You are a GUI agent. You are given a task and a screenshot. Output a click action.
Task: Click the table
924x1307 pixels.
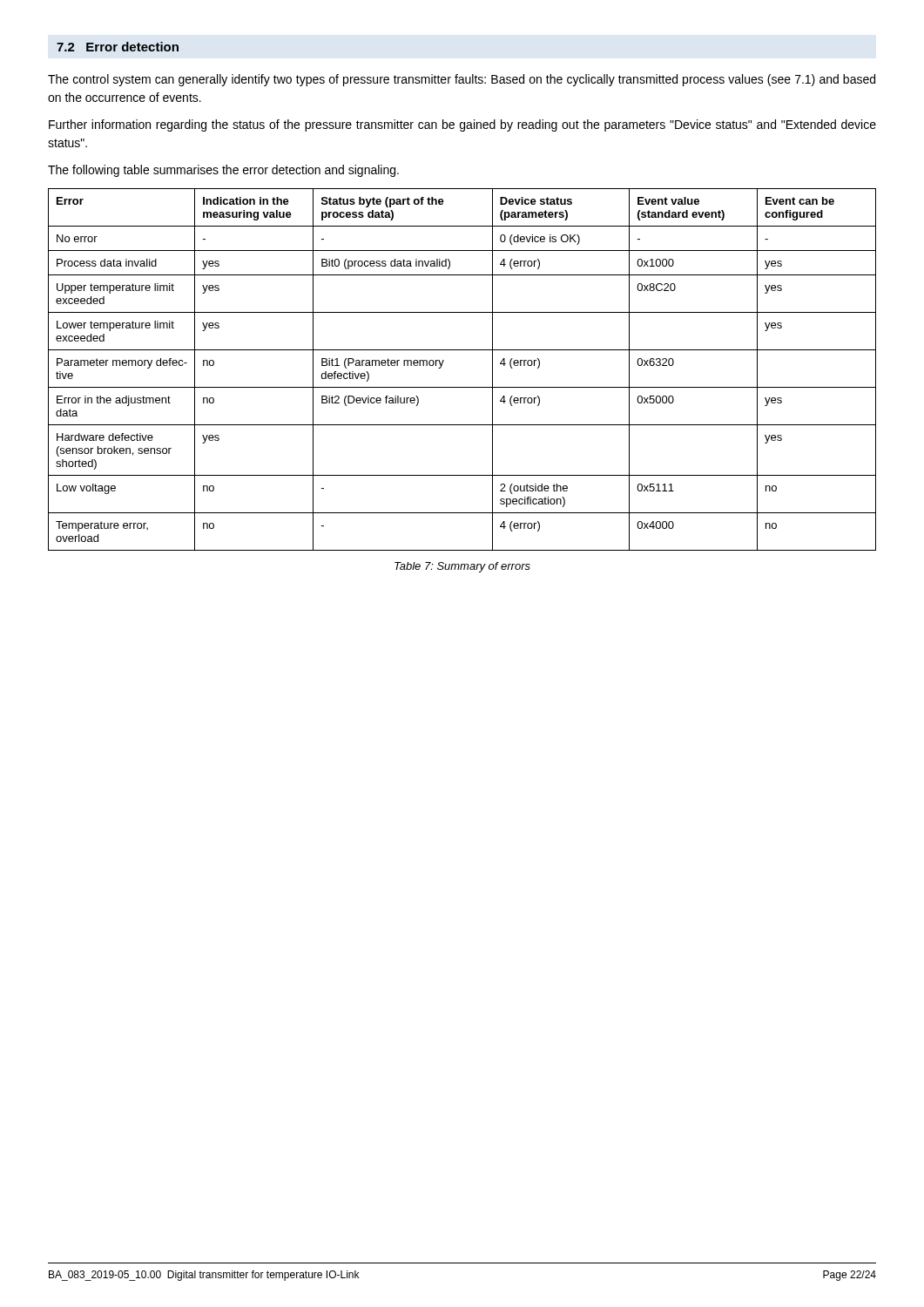click(462, 369)
